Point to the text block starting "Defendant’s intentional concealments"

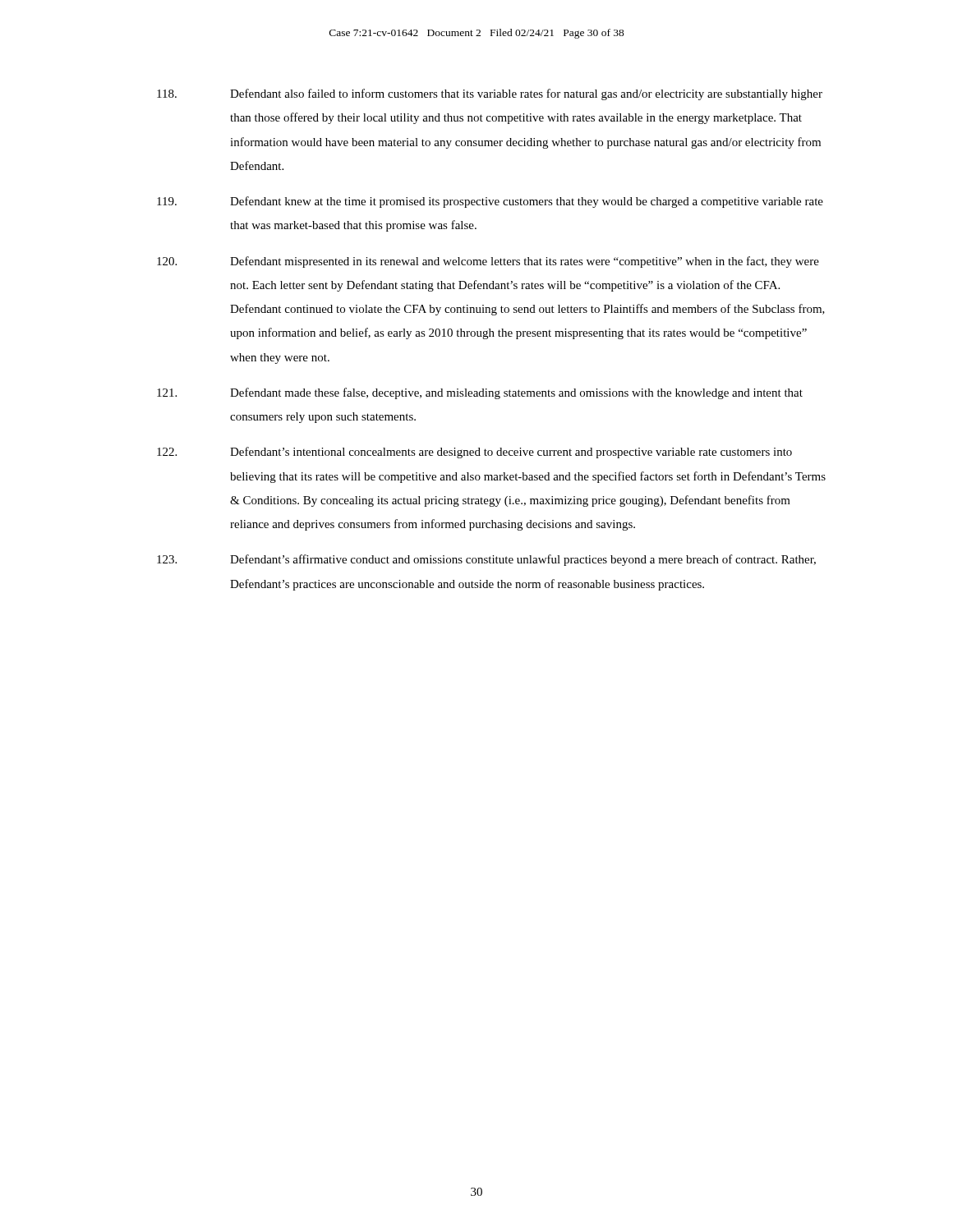coord(476,488)
